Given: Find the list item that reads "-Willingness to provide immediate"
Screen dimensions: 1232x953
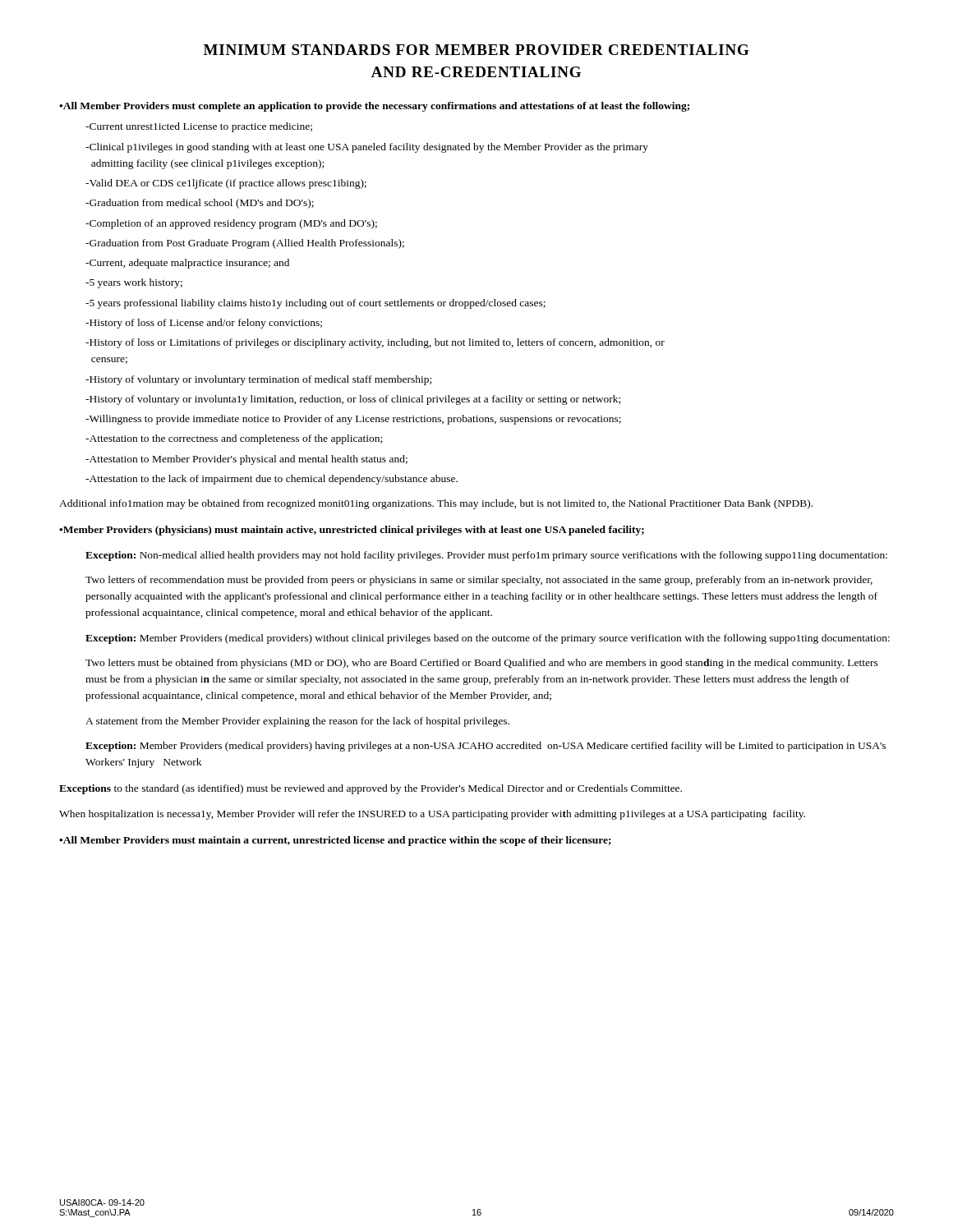Looking at the screenshot, I should click(354, 419).
